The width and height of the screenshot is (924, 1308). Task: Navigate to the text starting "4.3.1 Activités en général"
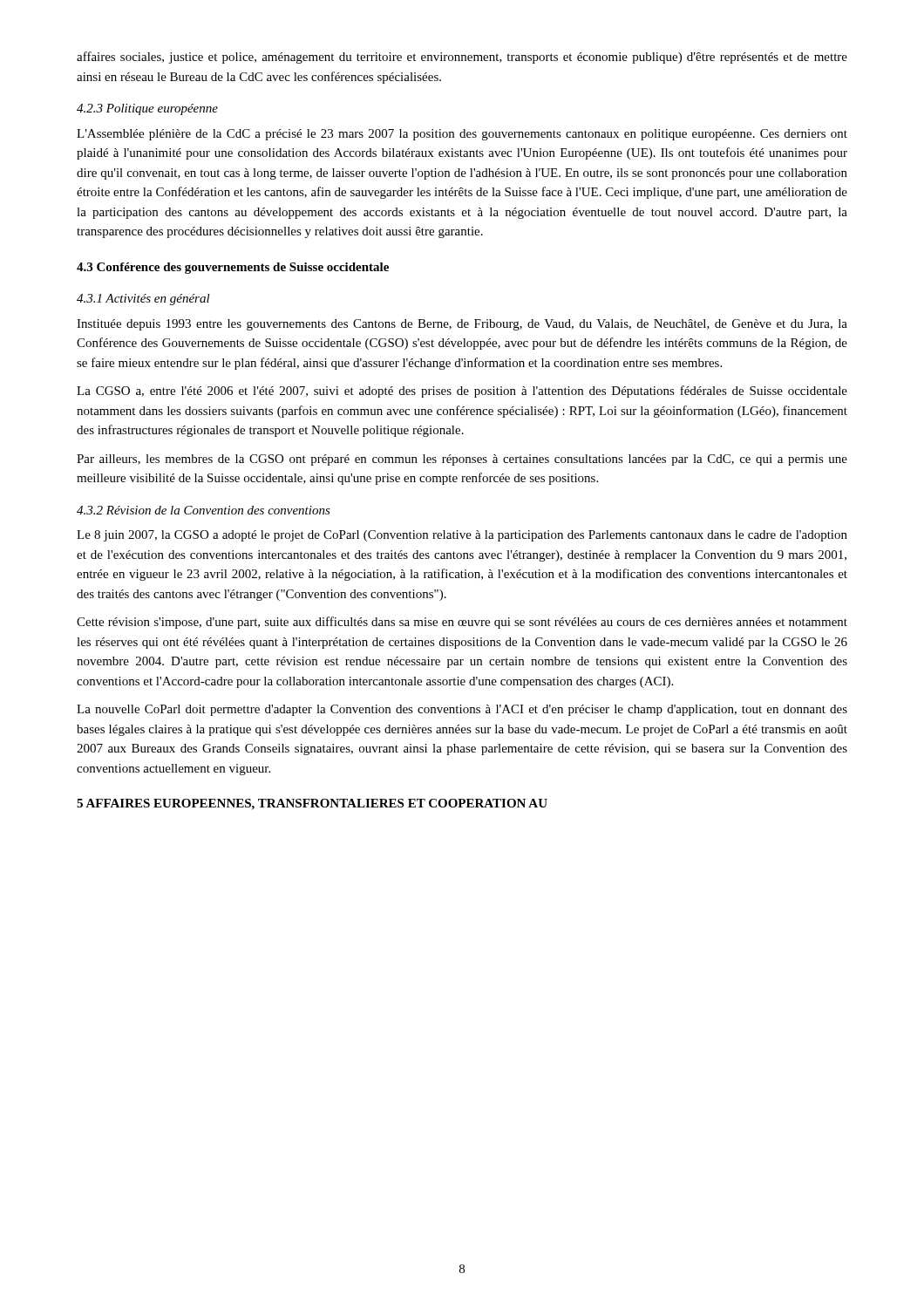click(x=143, y=298)
